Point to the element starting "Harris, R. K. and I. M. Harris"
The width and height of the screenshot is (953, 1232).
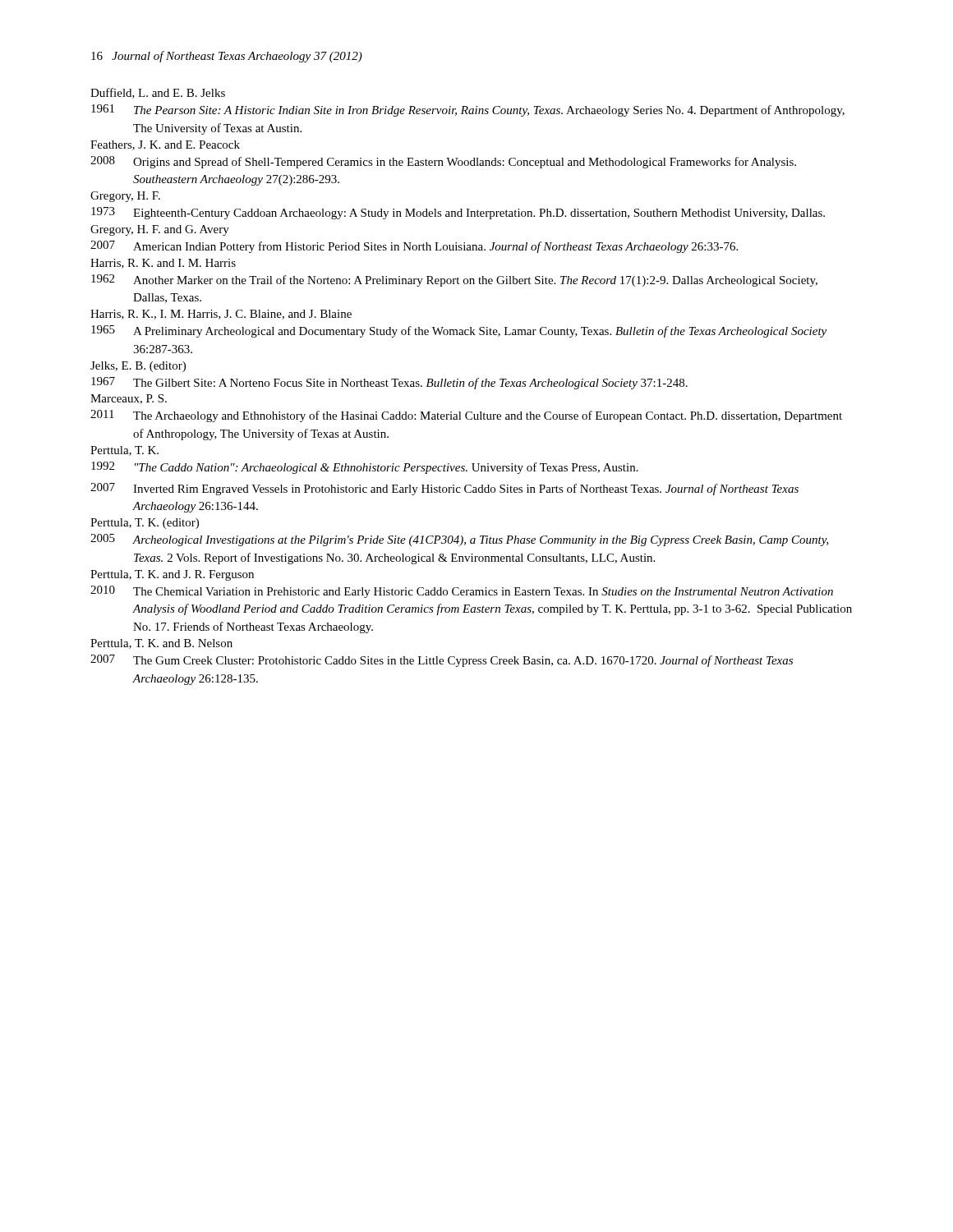[163, 262]
